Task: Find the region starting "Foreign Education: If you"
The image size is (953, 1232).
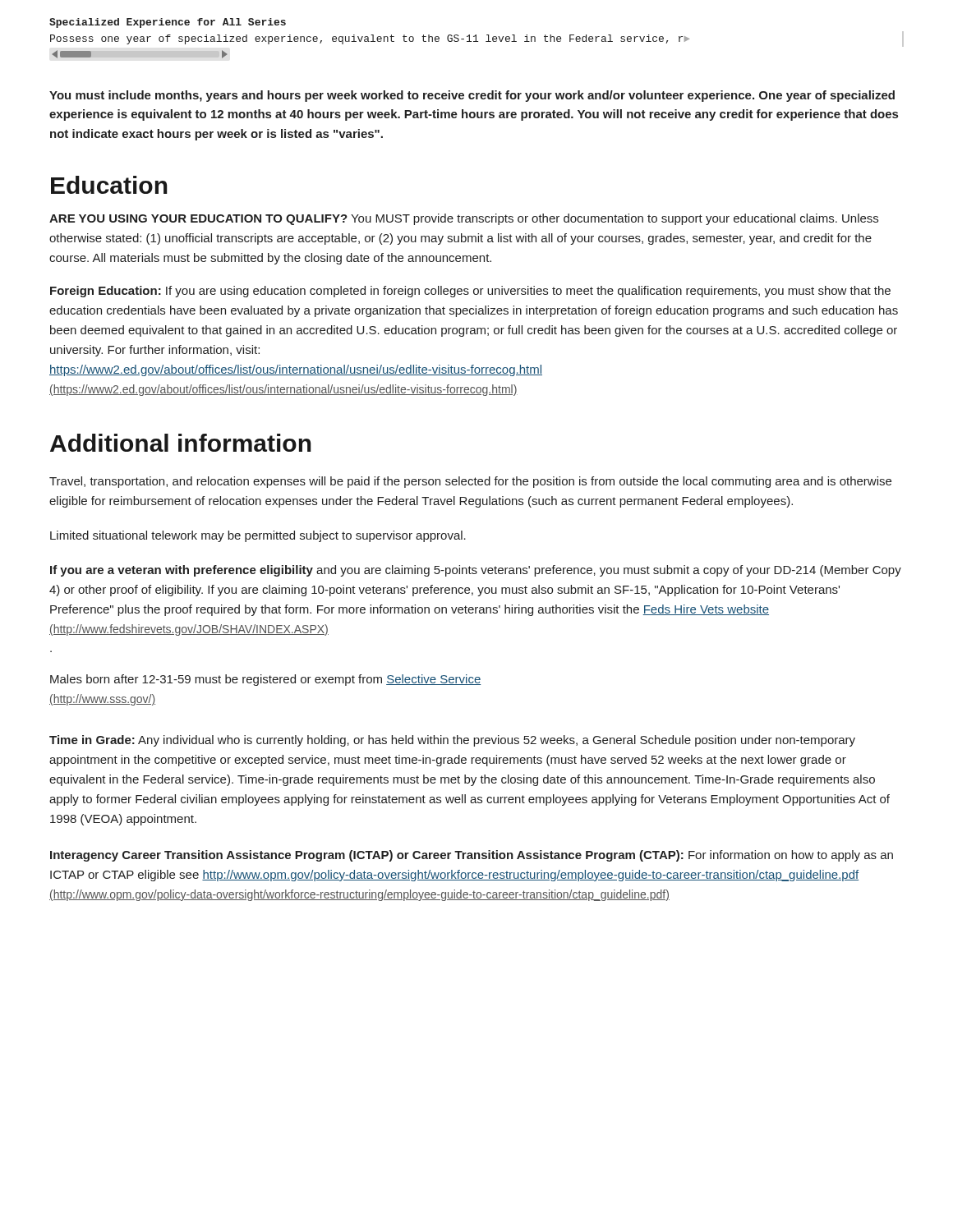Action: click(x=474, y=339)
